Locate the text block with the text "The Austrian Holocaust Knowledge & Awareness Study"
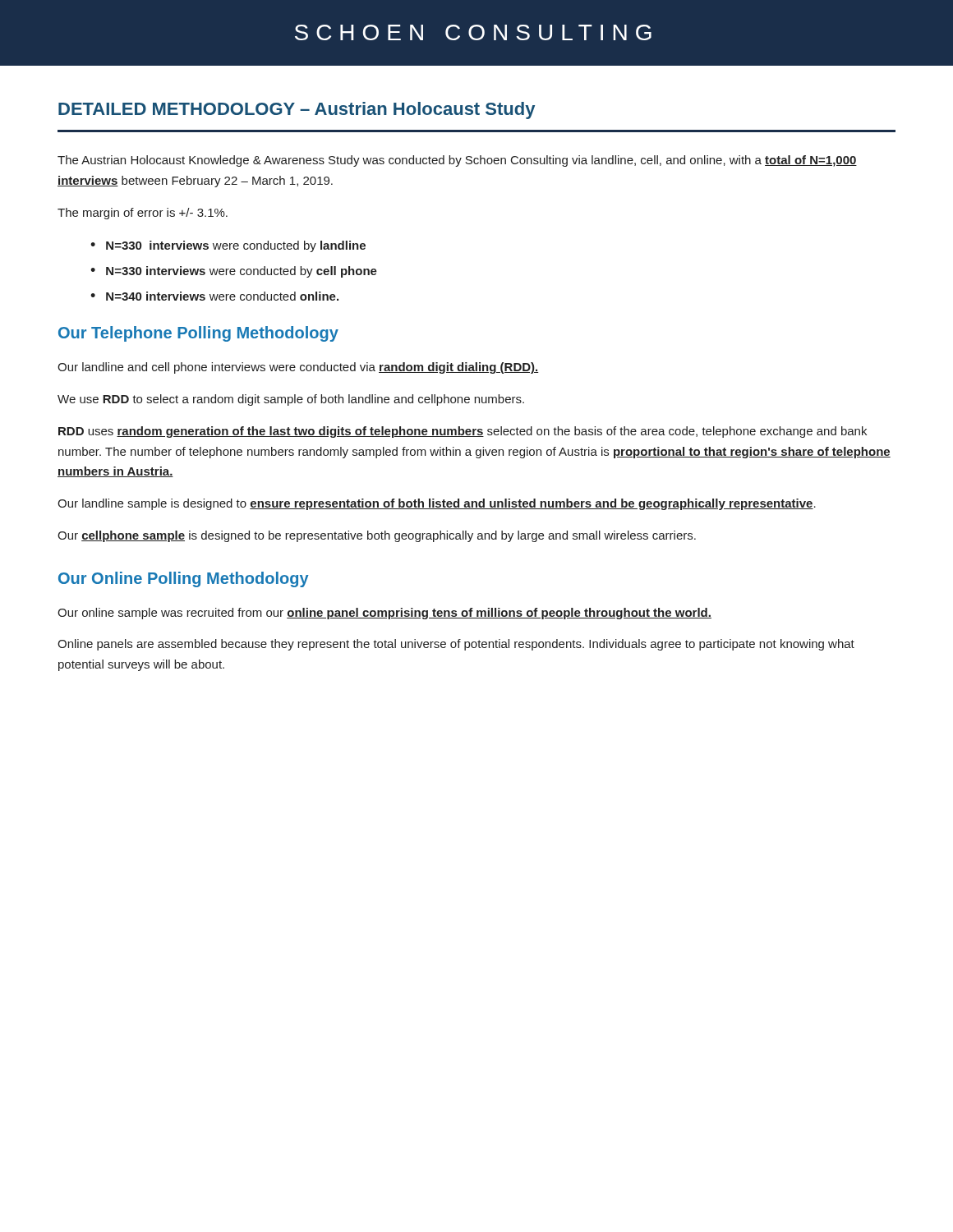The width and height of the screenshot is (953, 1232). click(x=457, y=170)
